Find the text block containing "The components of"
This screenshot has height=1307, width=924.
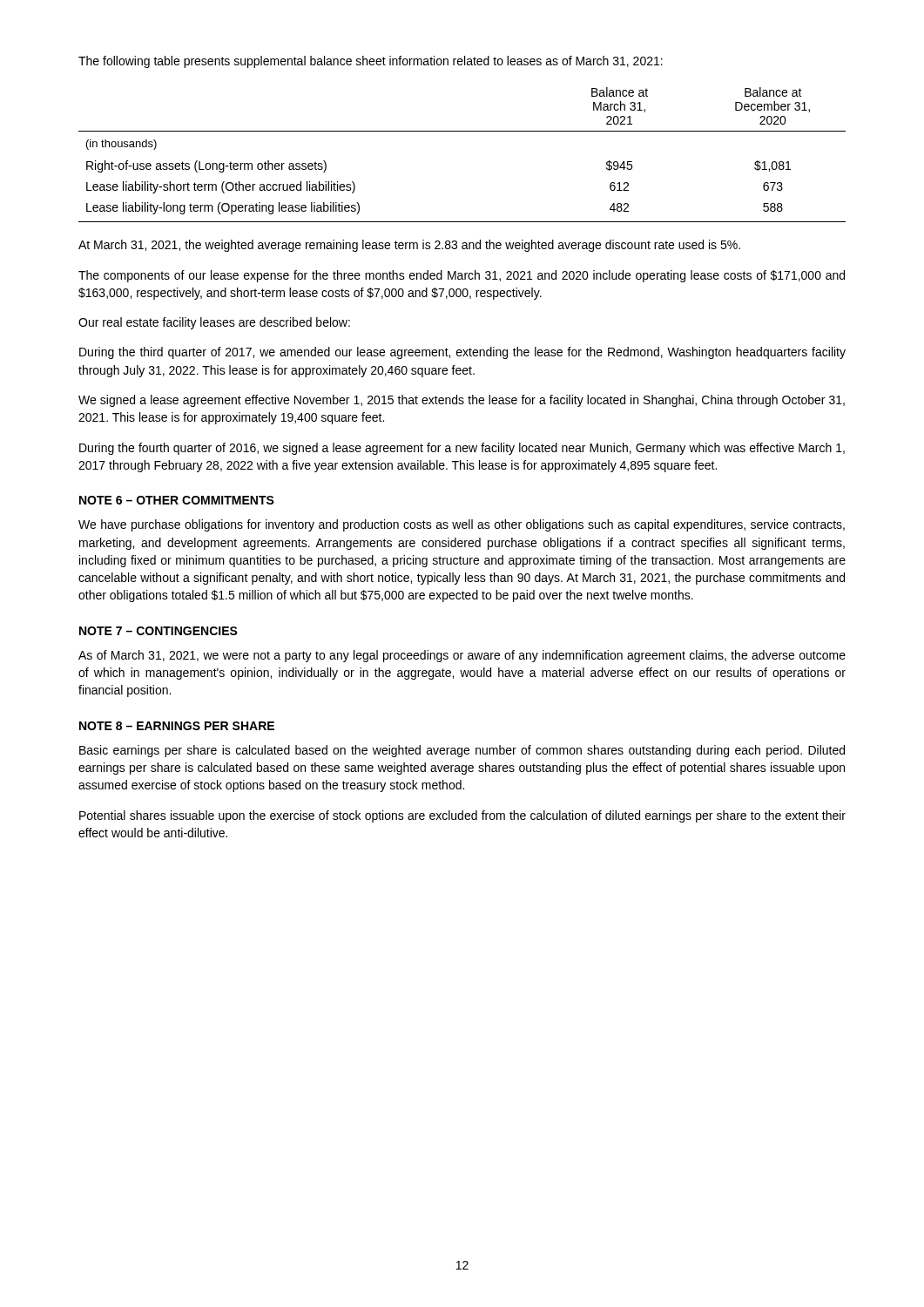tap(462, 284)
